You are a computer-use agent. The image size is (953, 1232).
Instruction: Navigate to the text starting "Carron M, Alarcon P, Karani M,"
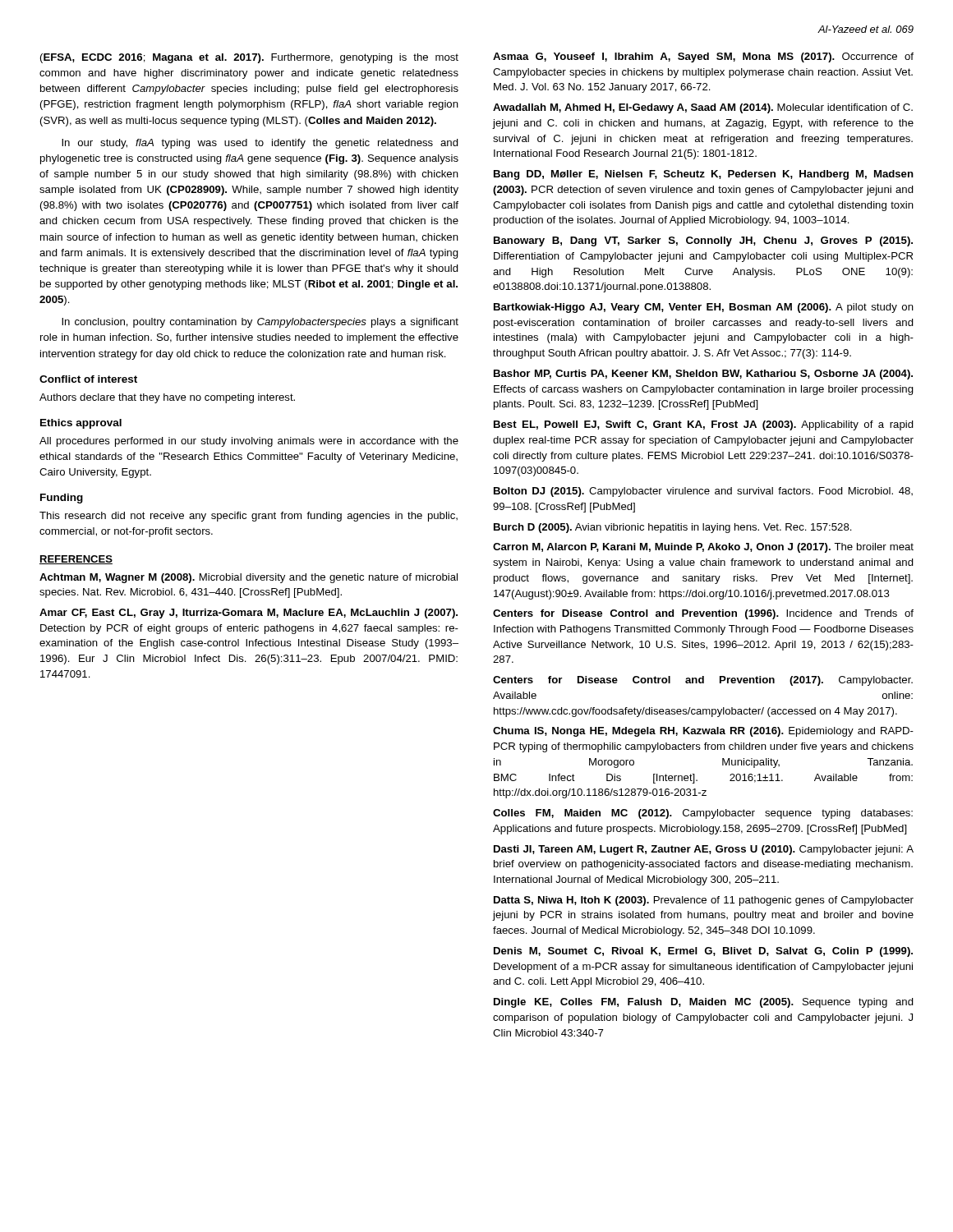click(703, 570)
